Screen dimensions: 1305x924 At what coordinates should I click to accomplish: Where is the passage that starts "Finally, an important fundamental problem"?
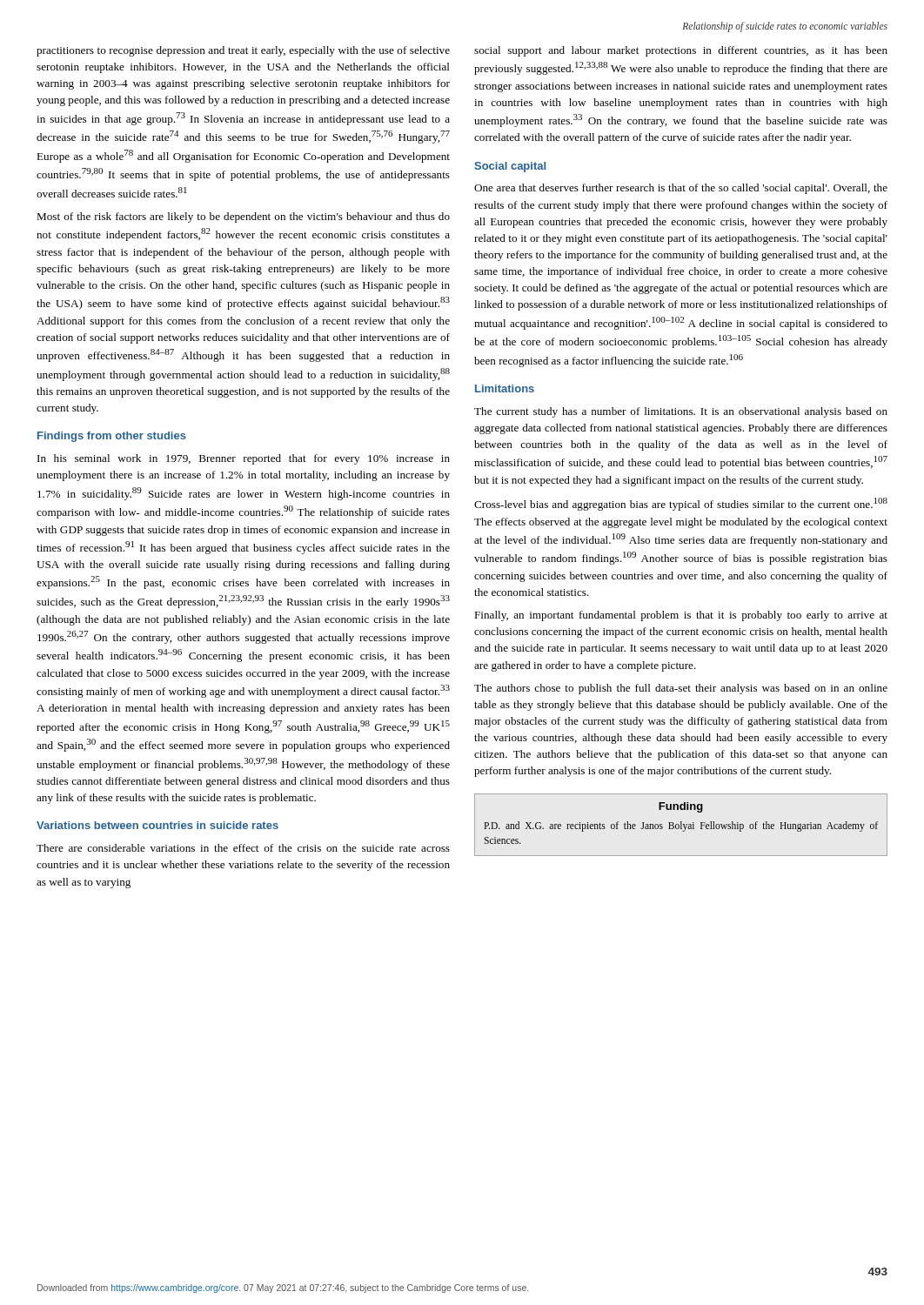[681, 640]
